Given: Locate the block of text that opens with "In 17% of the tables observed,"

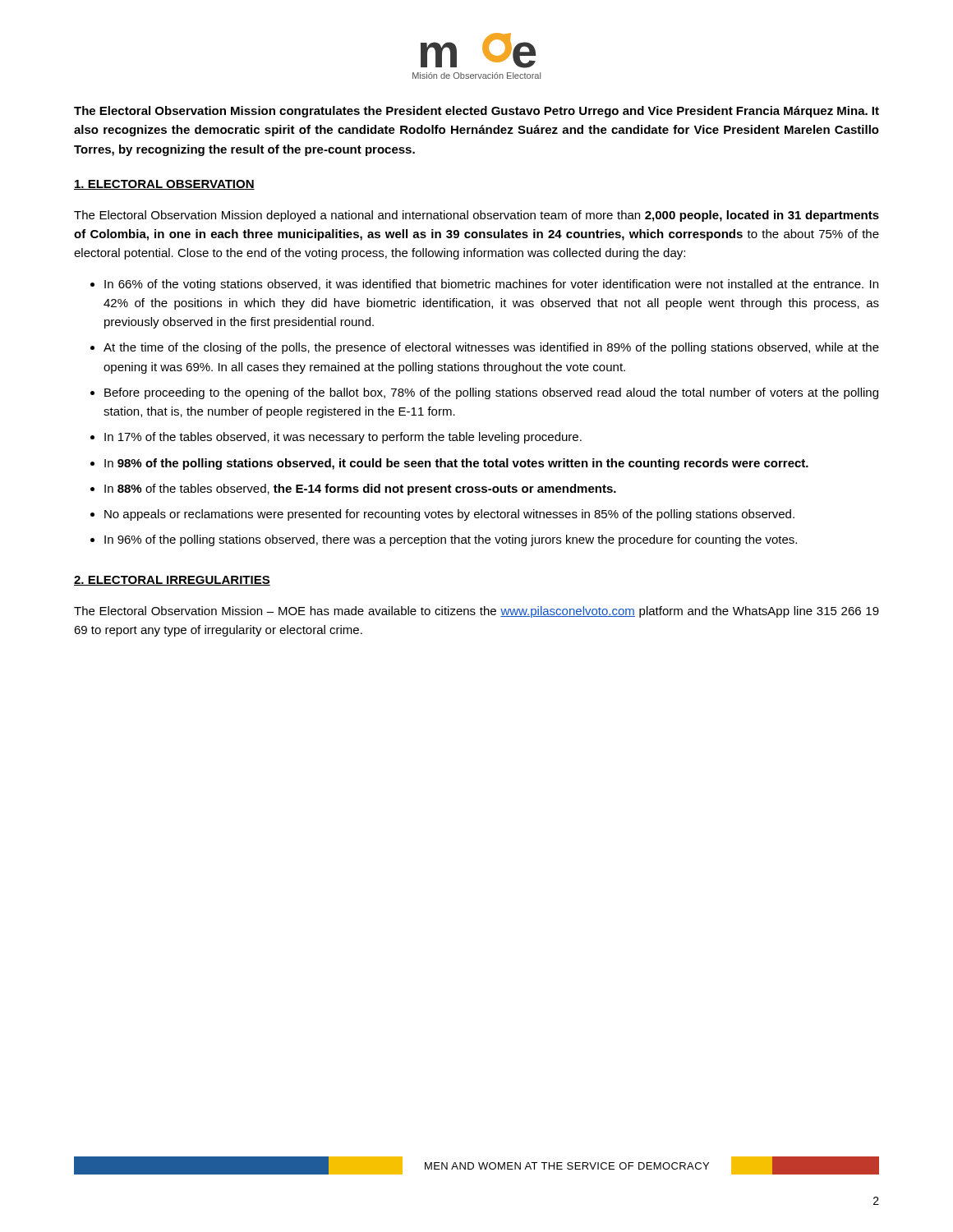Looking at the screenshot, I should [x=343, y=437].
